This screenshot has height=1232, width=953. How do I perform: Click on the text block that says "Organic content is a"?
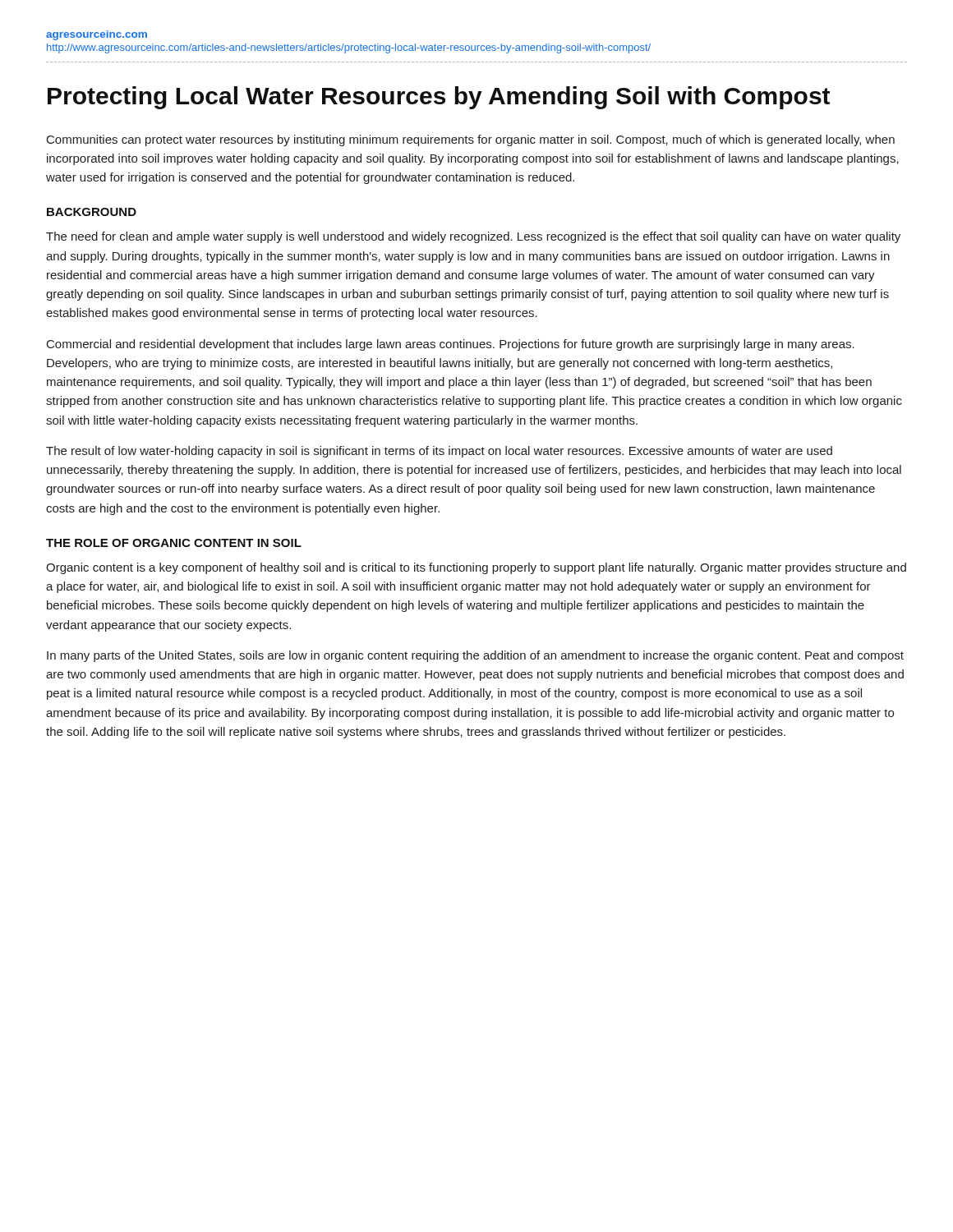point(476,596)
